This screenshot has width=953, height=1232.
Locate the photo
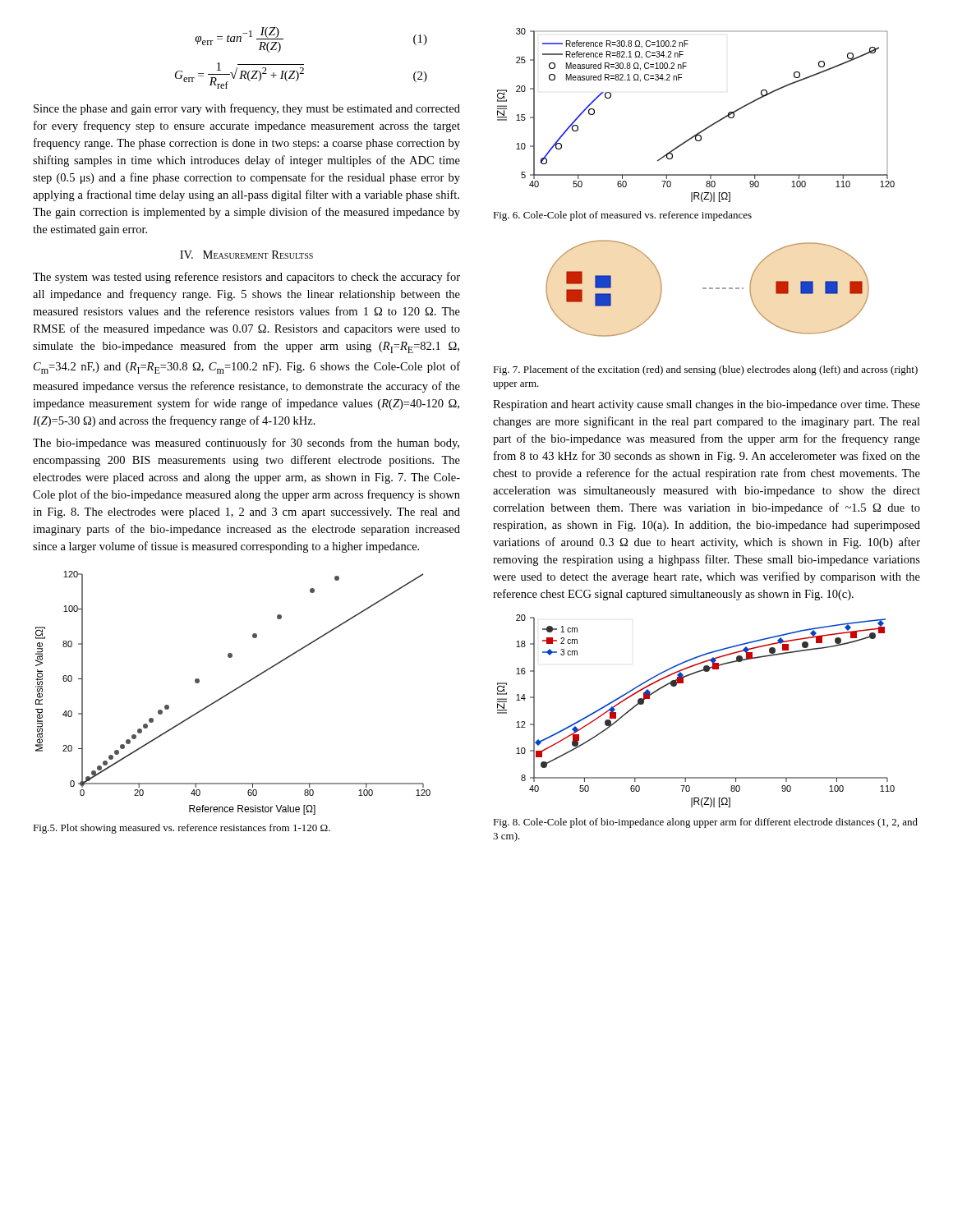pyautogui.click(x=707, y=294)
